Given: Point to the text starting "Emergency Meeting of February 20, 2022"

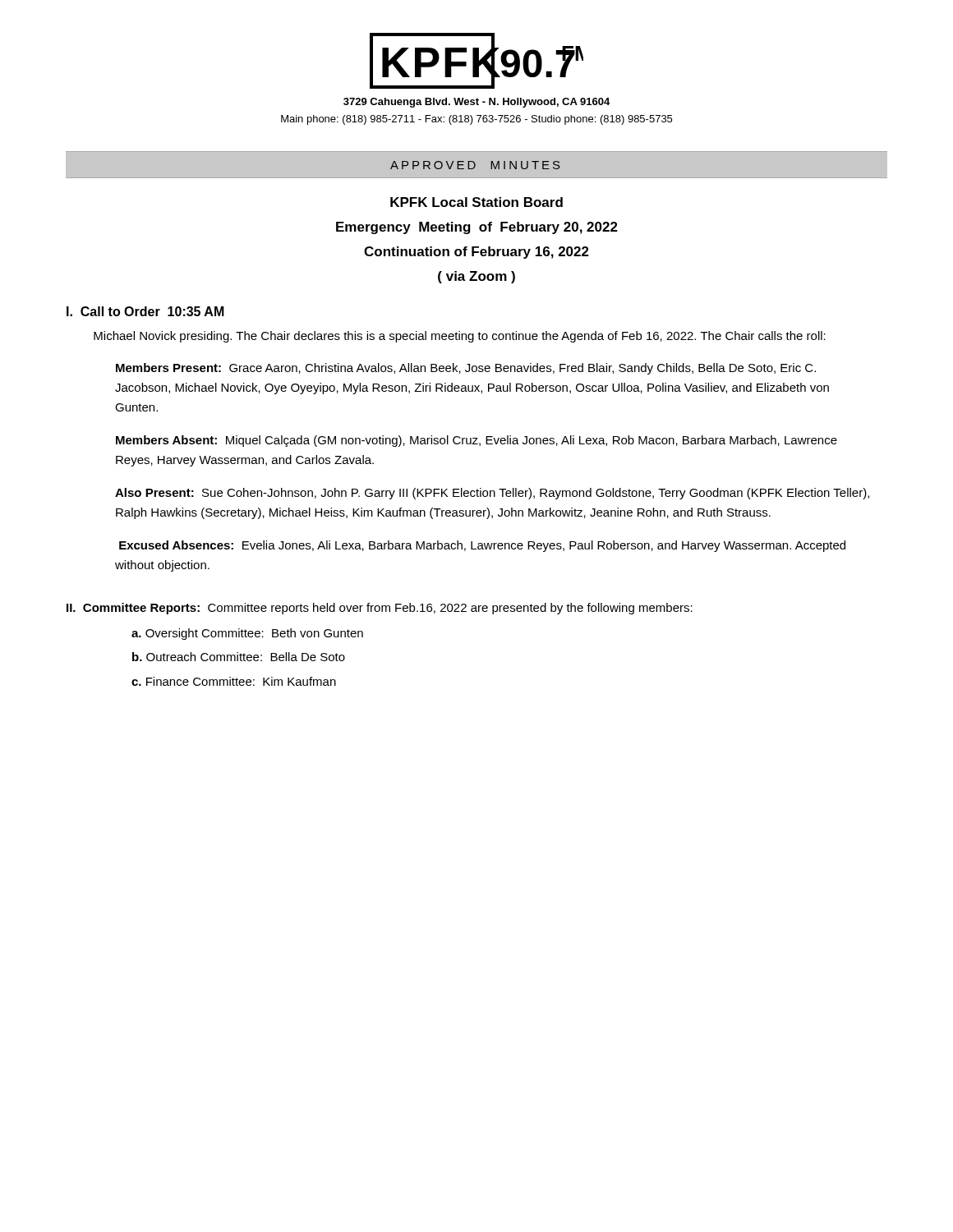Looking at the screenshot, I should pyautogui.click(x=476, y=227).
